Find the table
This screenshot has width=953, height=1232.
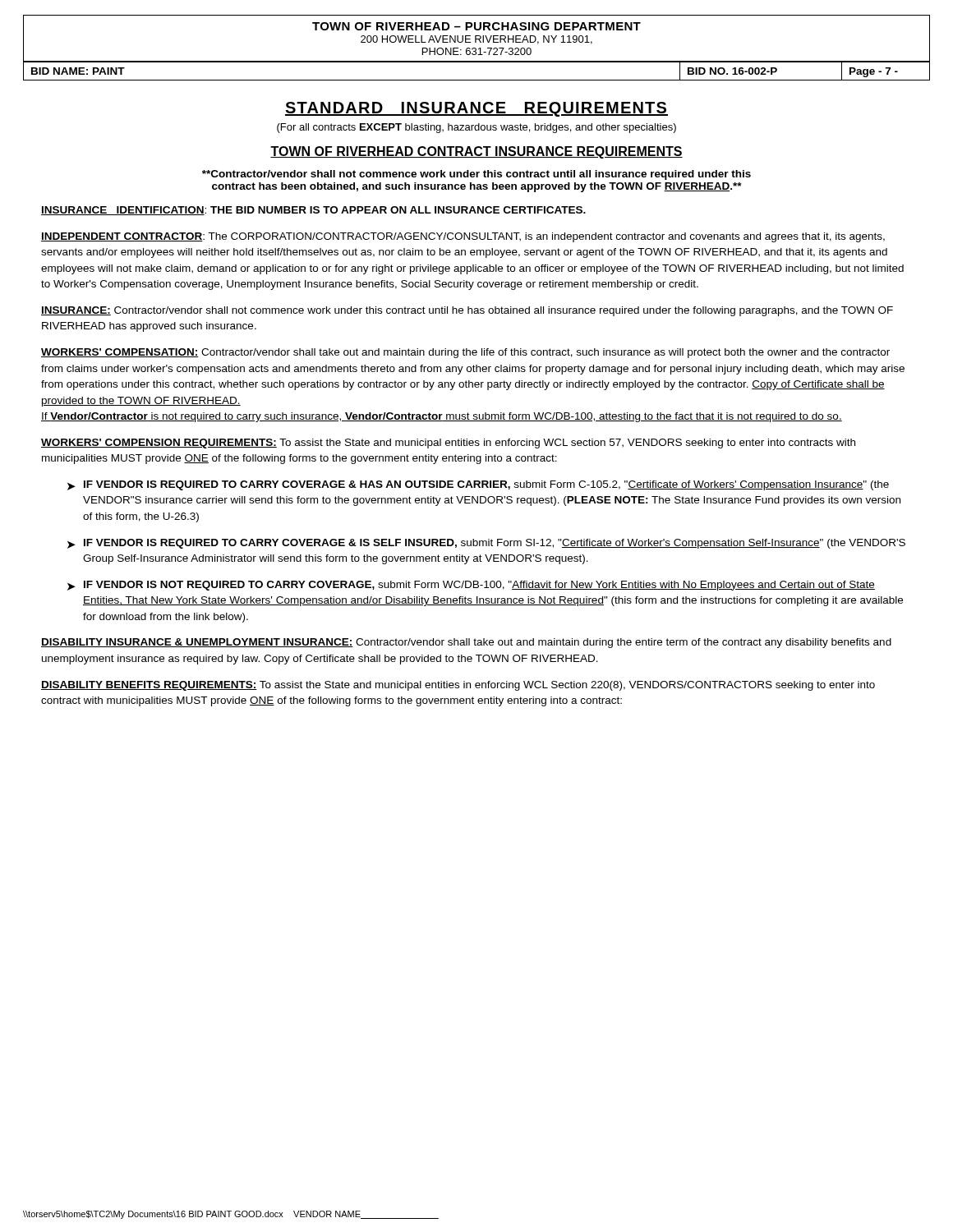[476, 71]
